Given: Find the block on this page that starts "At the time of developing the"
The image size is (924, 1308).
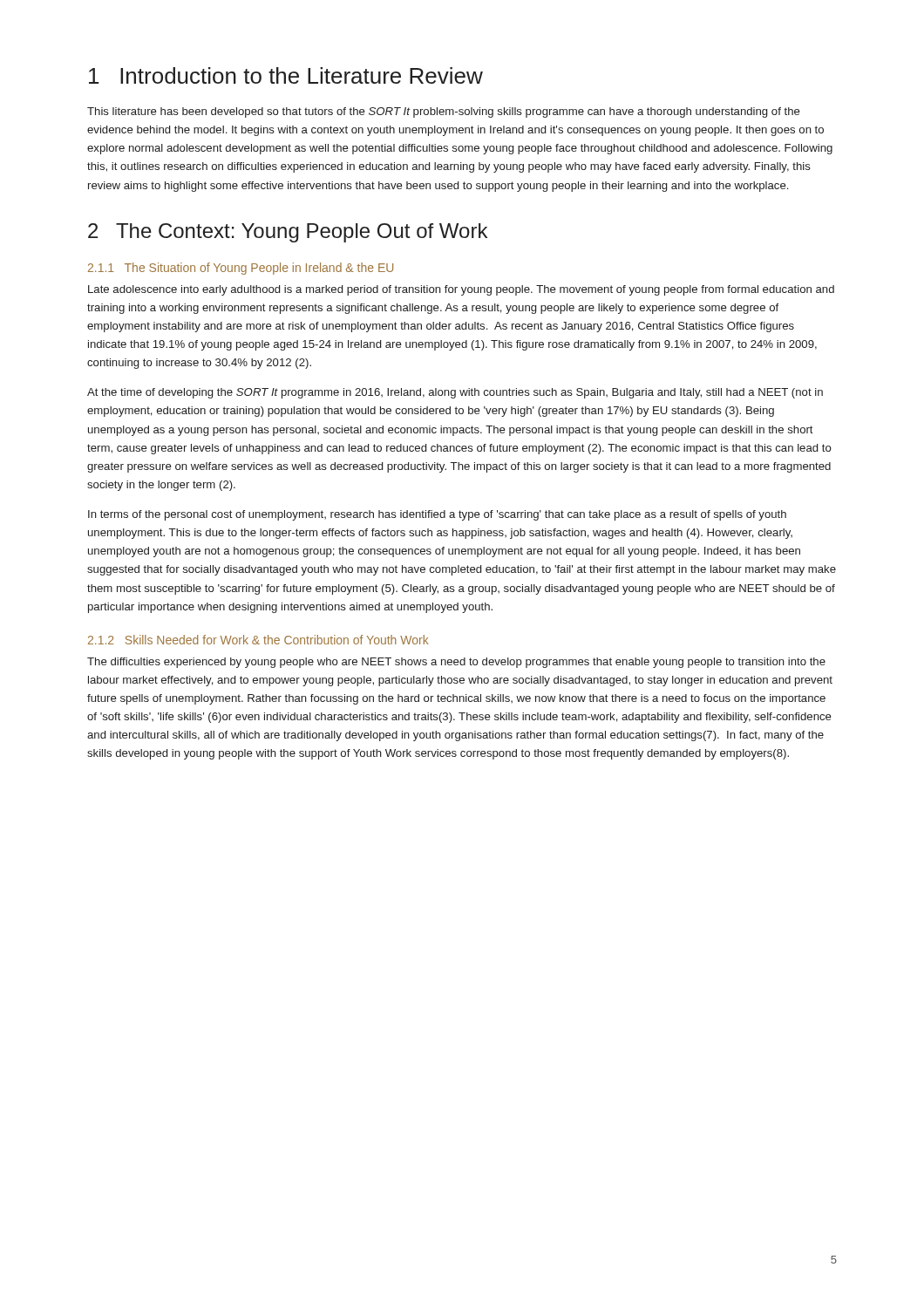Looking at the screenshot, I should point(462,438).
